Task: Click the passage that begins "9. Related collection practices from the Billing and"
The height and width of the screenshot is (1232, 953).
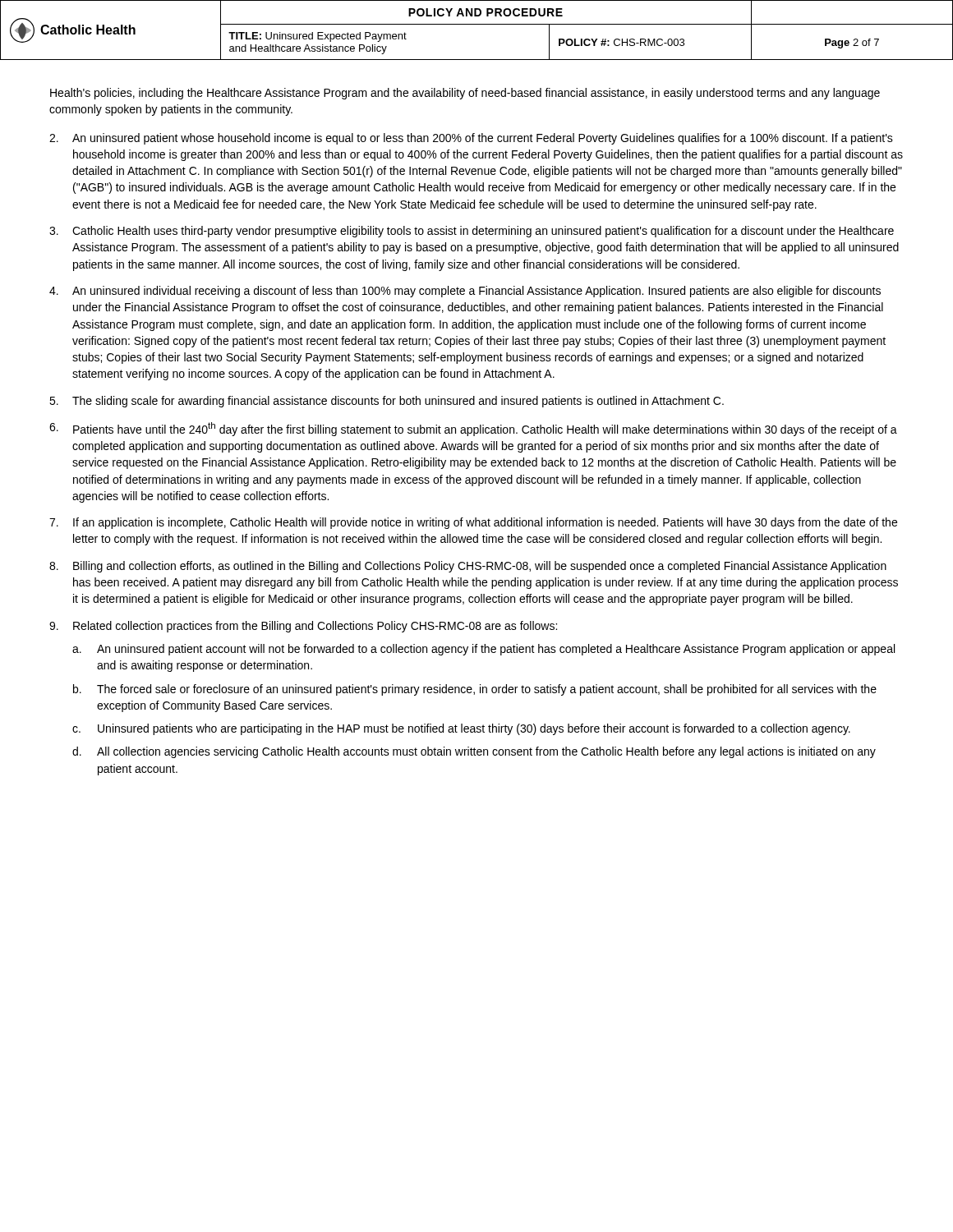Action: pyautogui.click(x=476, y=700)
